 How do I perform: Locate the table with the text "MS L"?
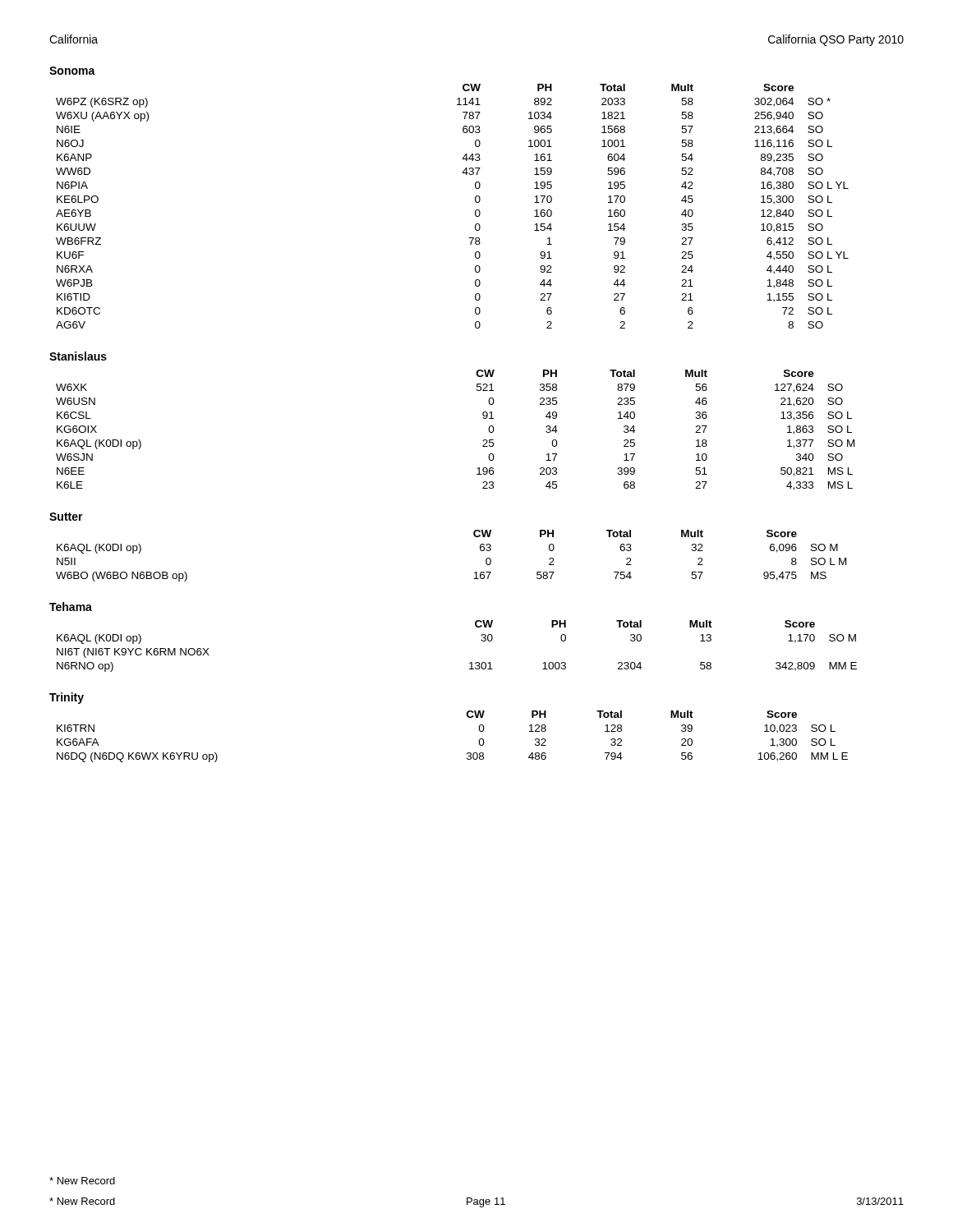(476, 429)
